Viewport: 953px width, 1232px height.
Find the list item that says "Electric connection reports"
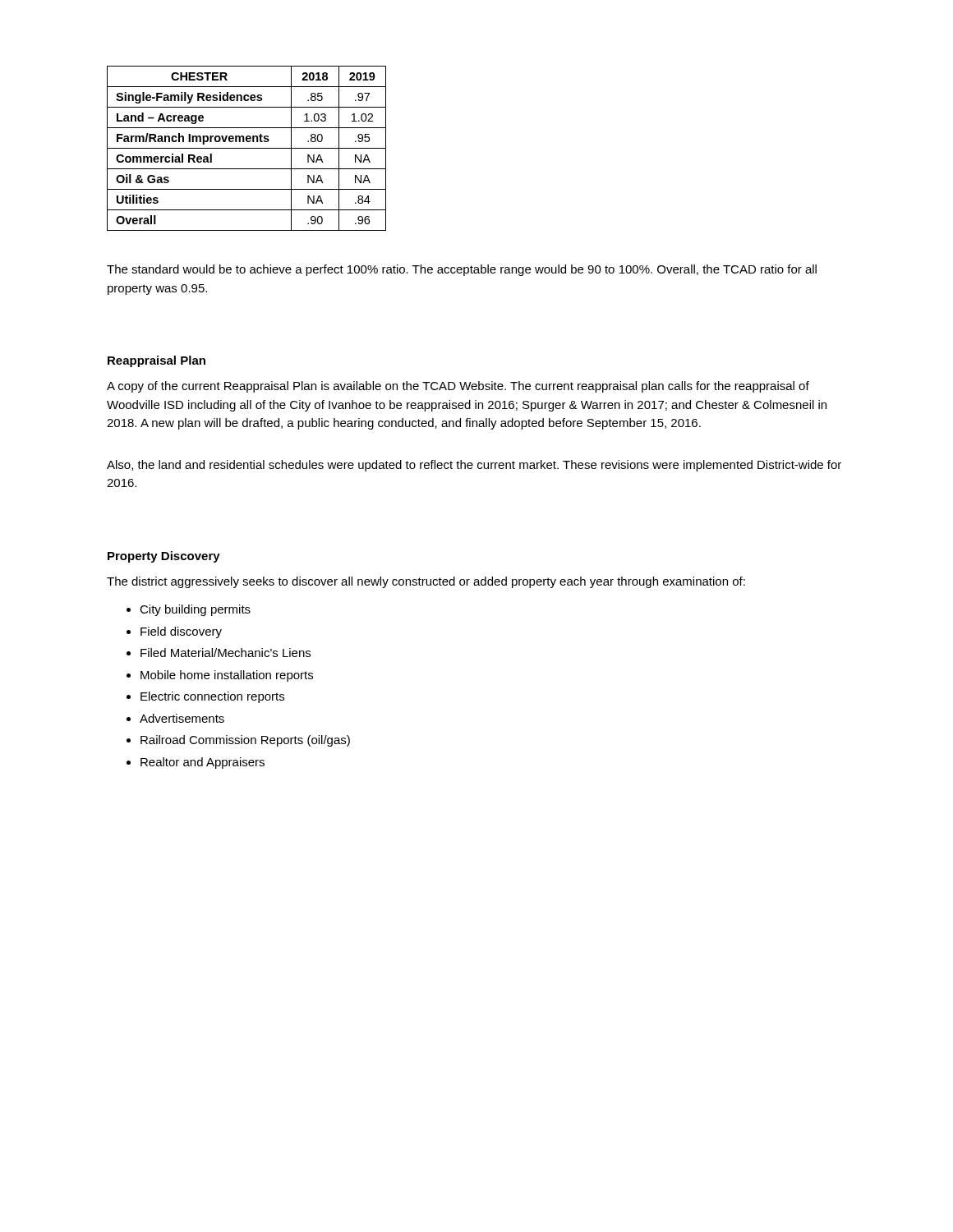212,696
